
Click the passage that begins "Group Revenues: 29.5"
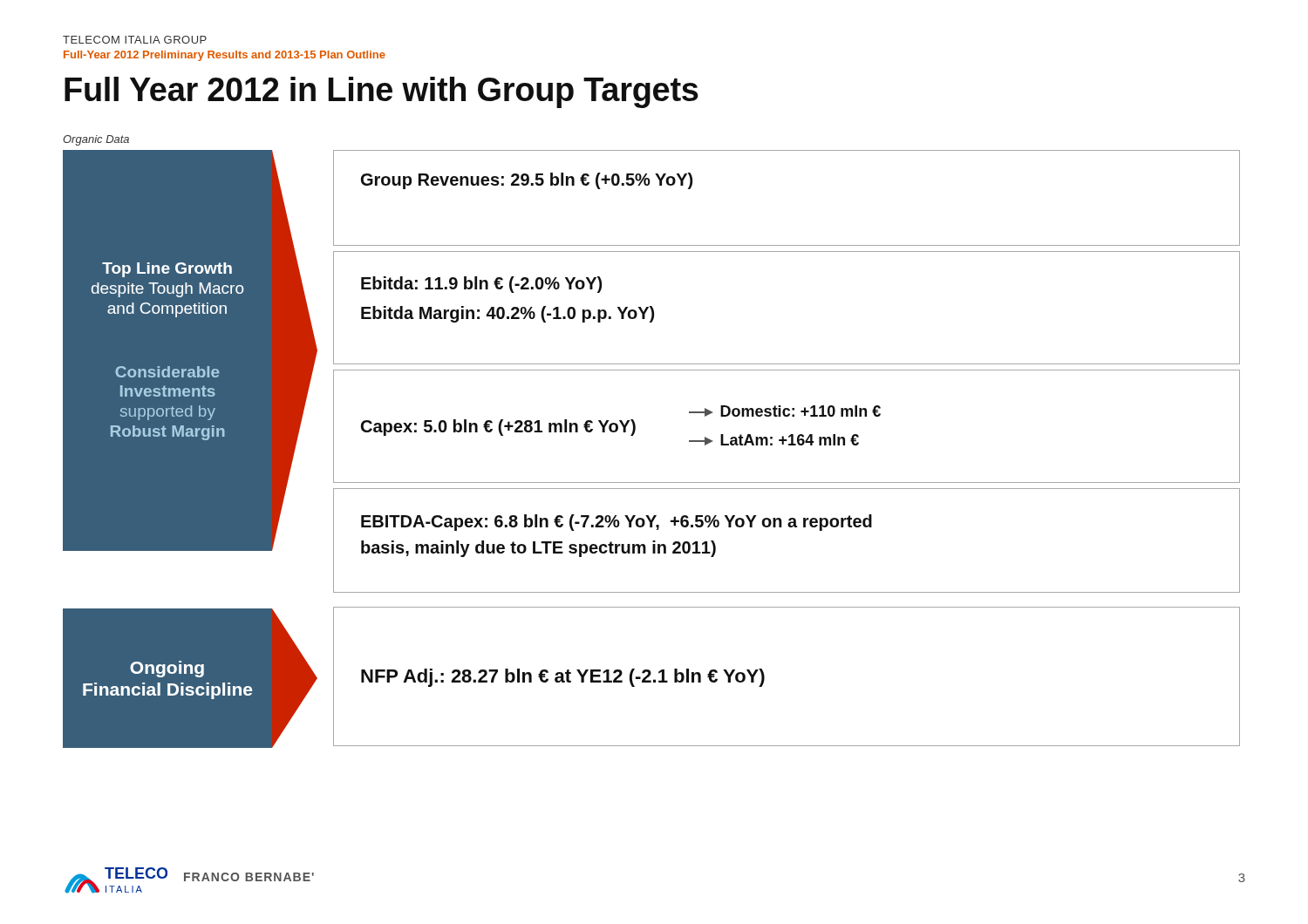527,181
